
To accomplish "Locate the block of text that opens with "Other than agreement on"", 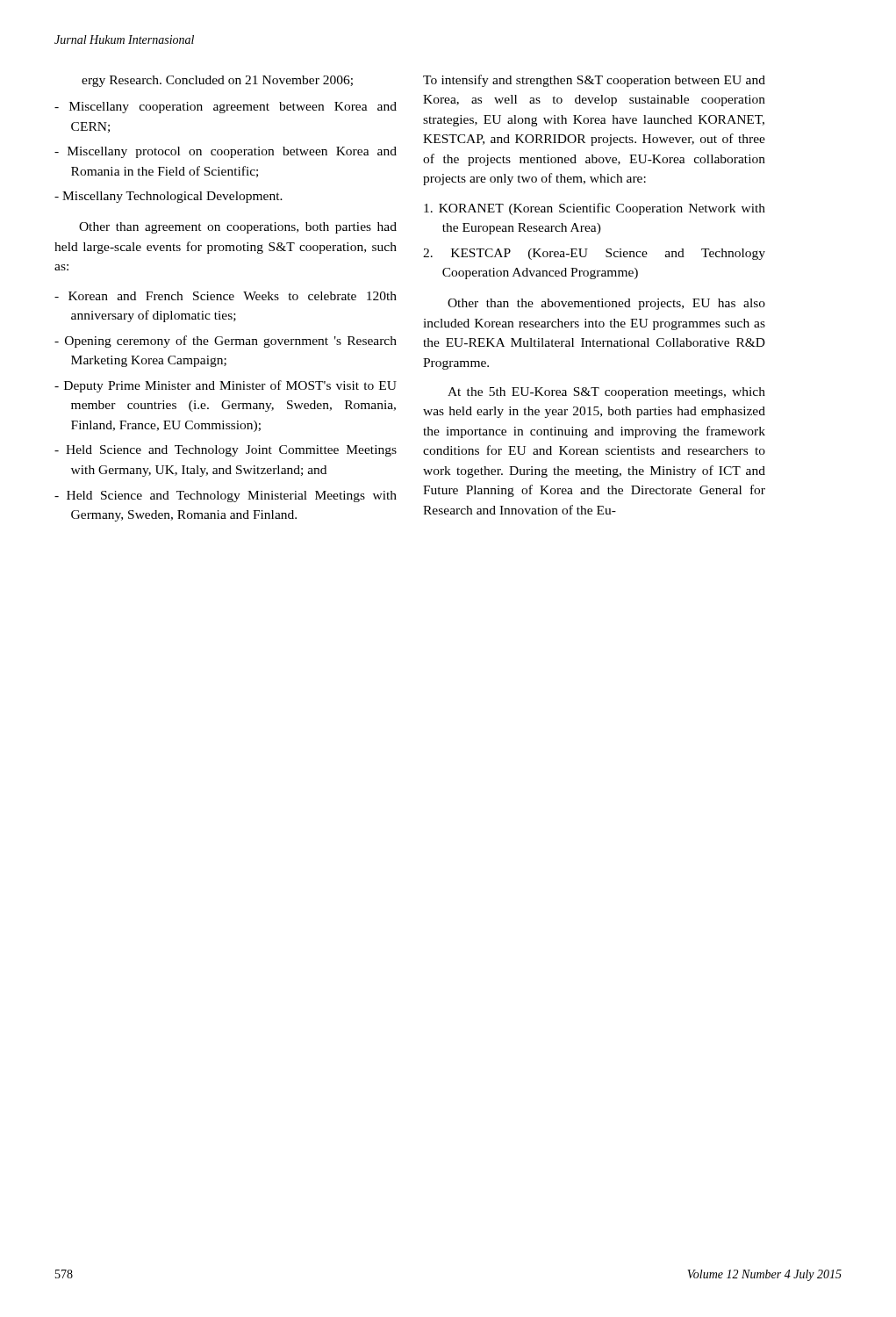I will [x=226, y=247].
